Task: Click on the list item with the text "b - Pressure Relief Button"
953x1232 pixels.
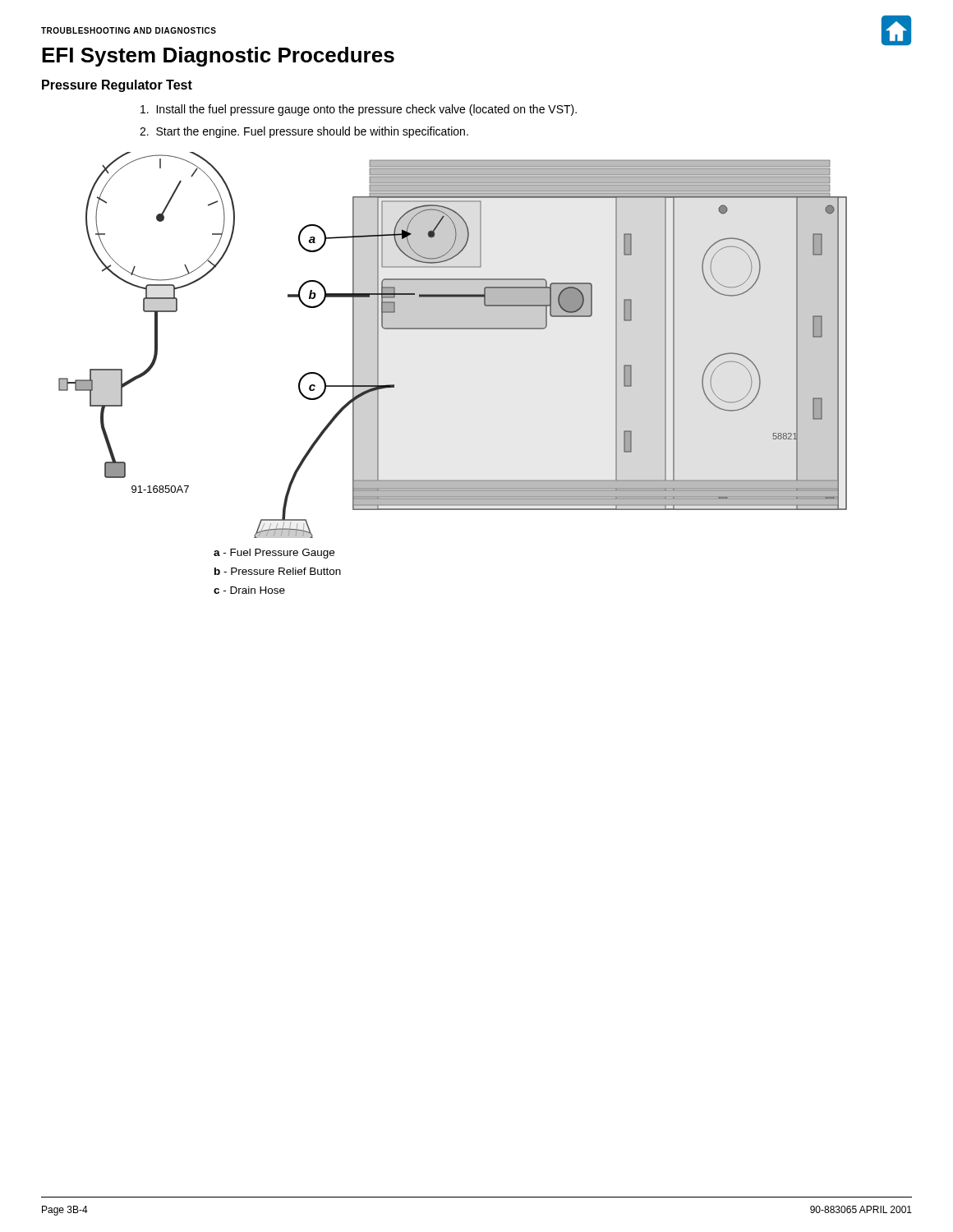Action: coord(277,571)
